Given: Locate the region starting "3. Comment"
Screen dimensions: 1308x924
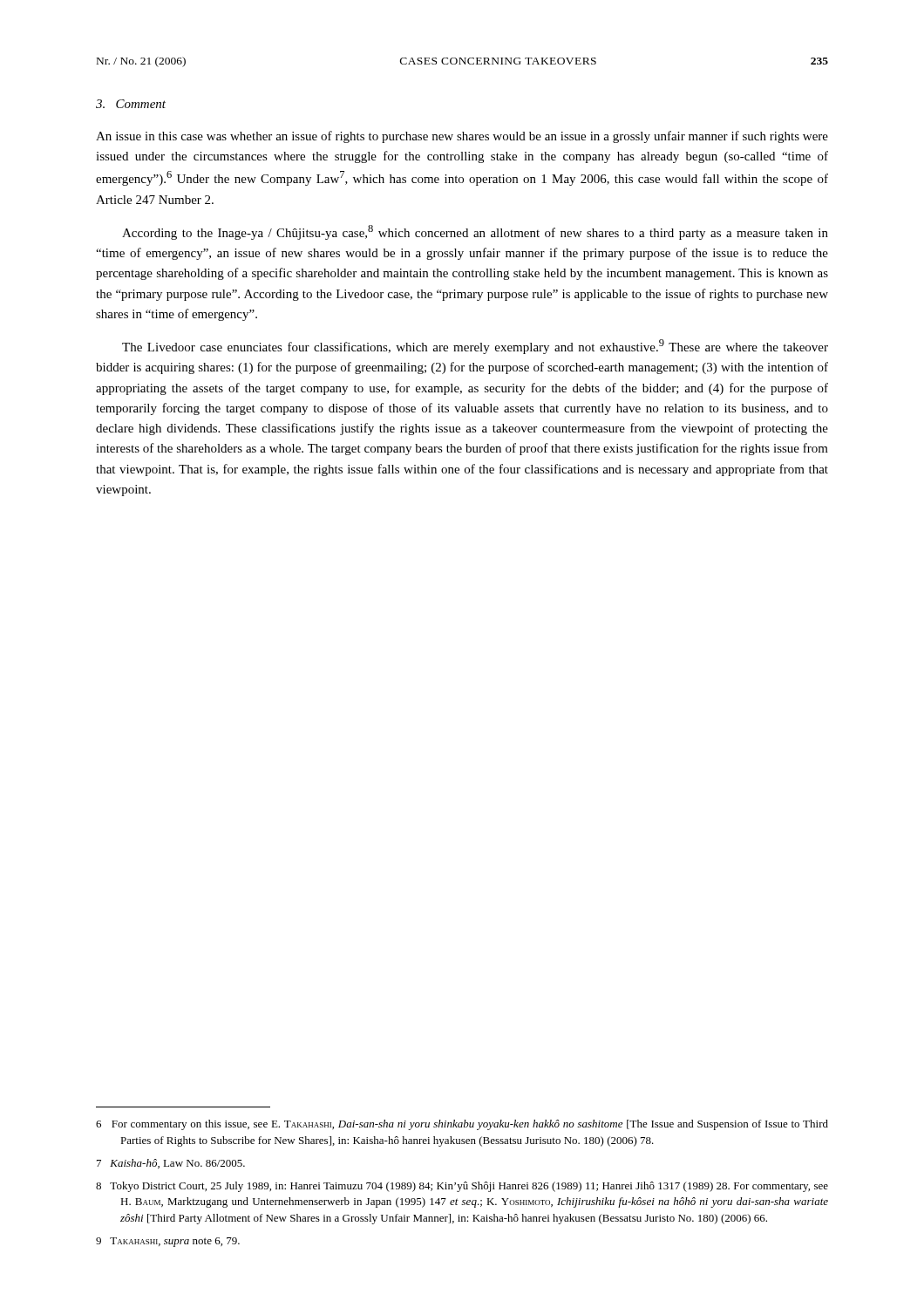Looking at the screenshot, I should coord(131,104).
